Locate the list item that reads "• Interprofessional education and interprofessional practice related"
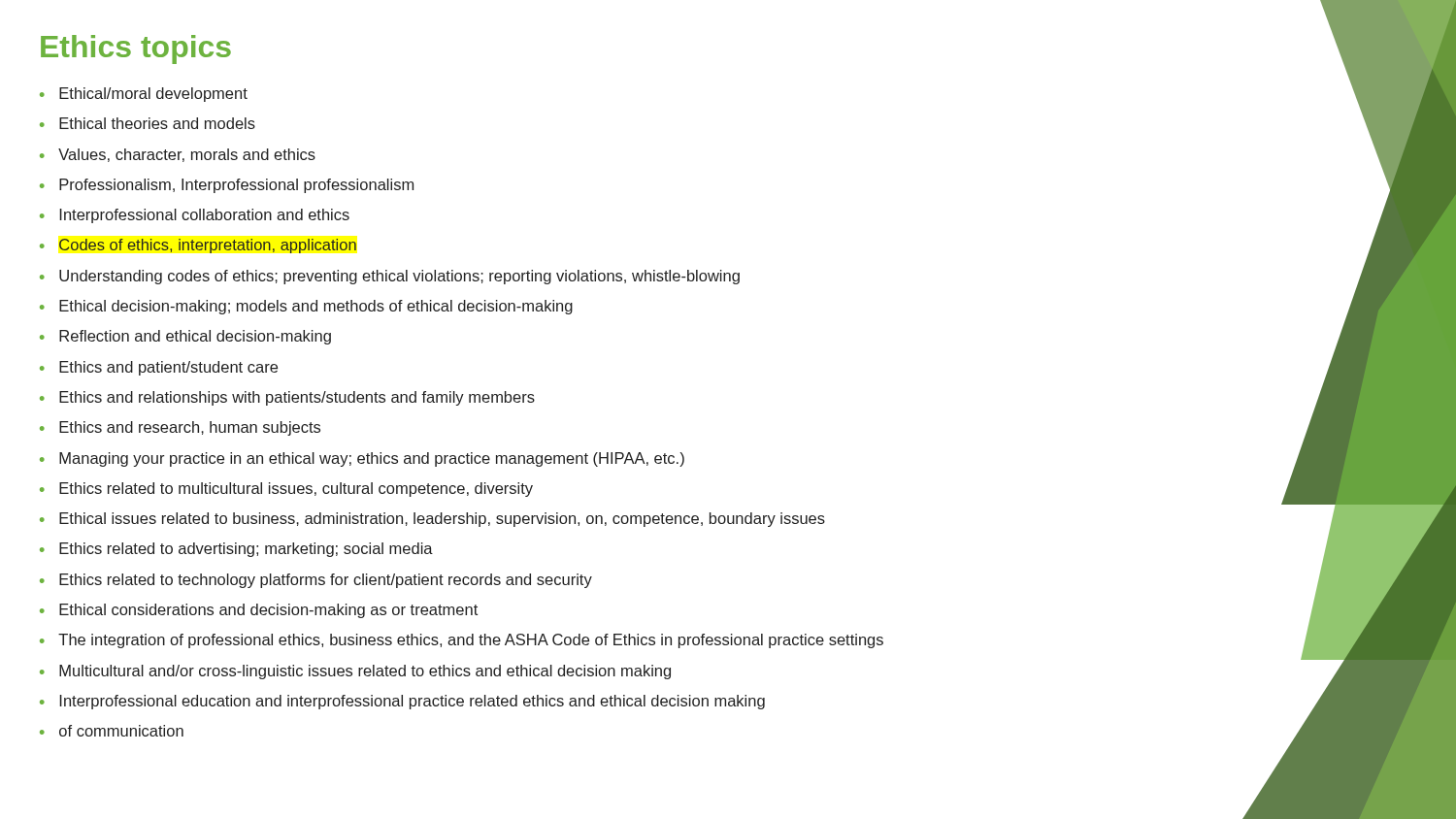Image resolution: width=1456 pixels, height=819 pixels. 573,702
